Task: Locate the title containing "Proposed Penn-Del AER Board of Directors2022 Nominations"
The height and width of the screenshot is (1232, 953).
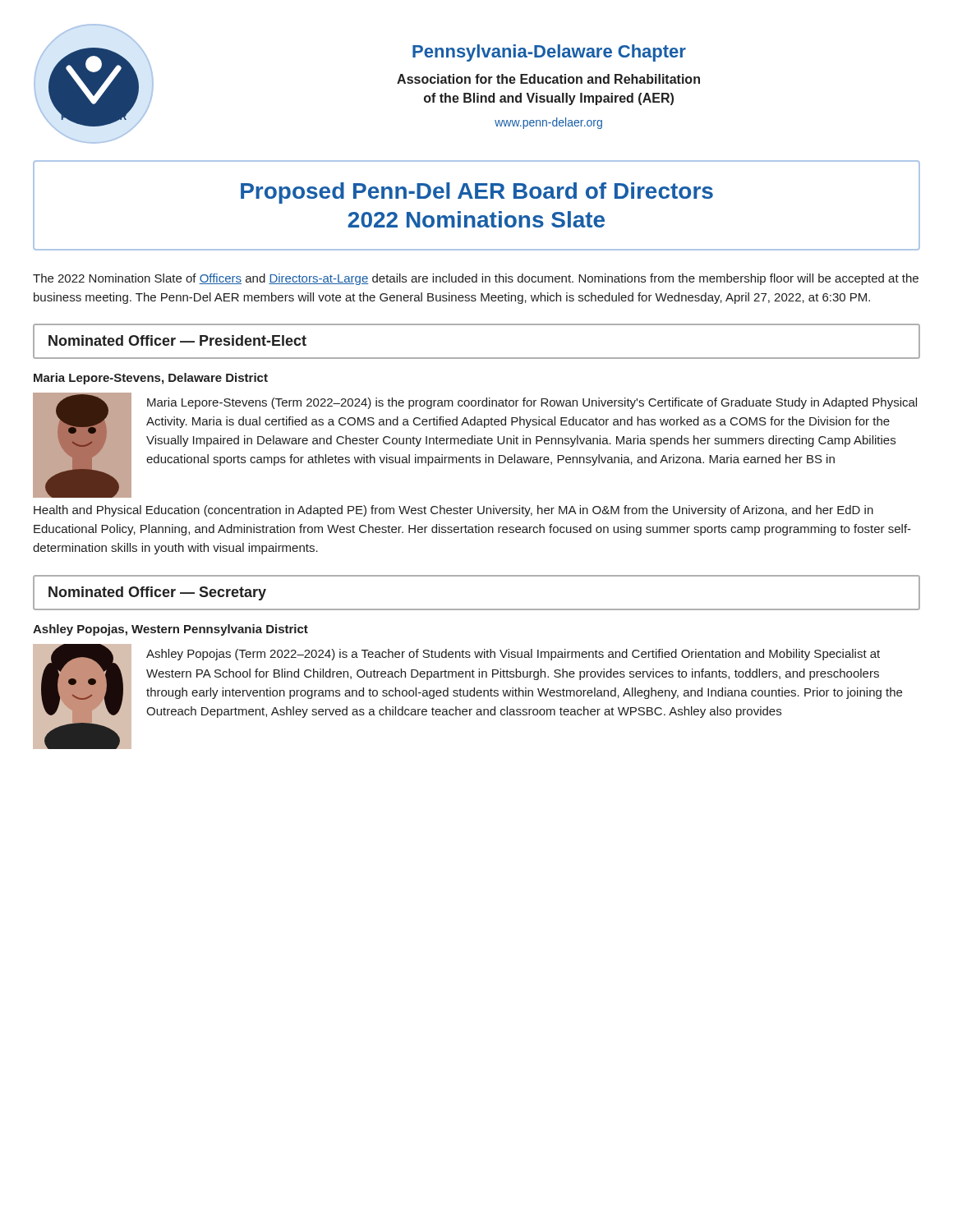Action: [476, 205]
